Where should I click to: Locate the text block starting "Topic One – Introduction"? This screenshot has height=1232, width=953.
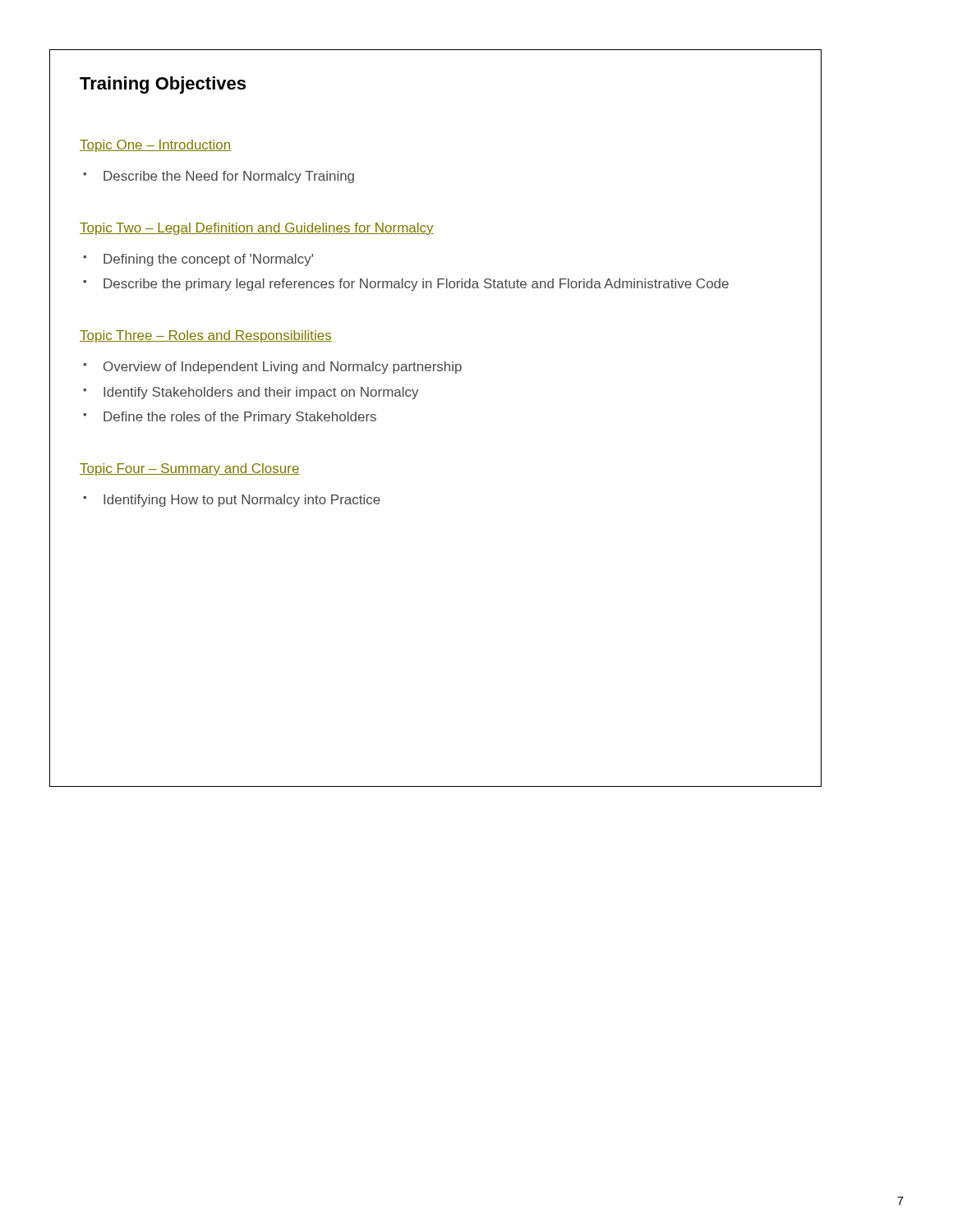pyautogui.click(x=155, y=145)
